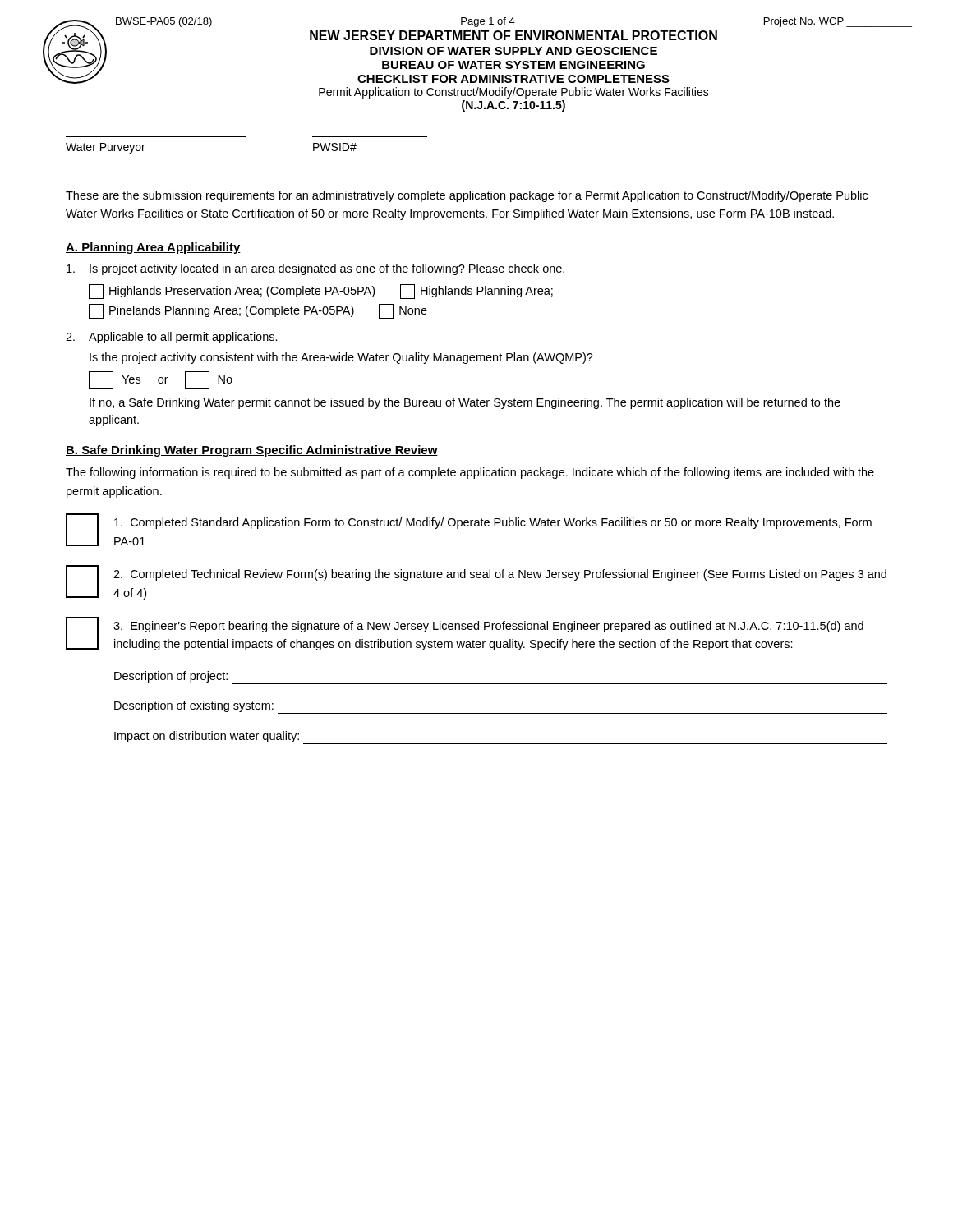Locate the element starting "3. Engineer's Report bearing the signature of a"
This screenshot has width=953, height=1232.
coord(476,681)
